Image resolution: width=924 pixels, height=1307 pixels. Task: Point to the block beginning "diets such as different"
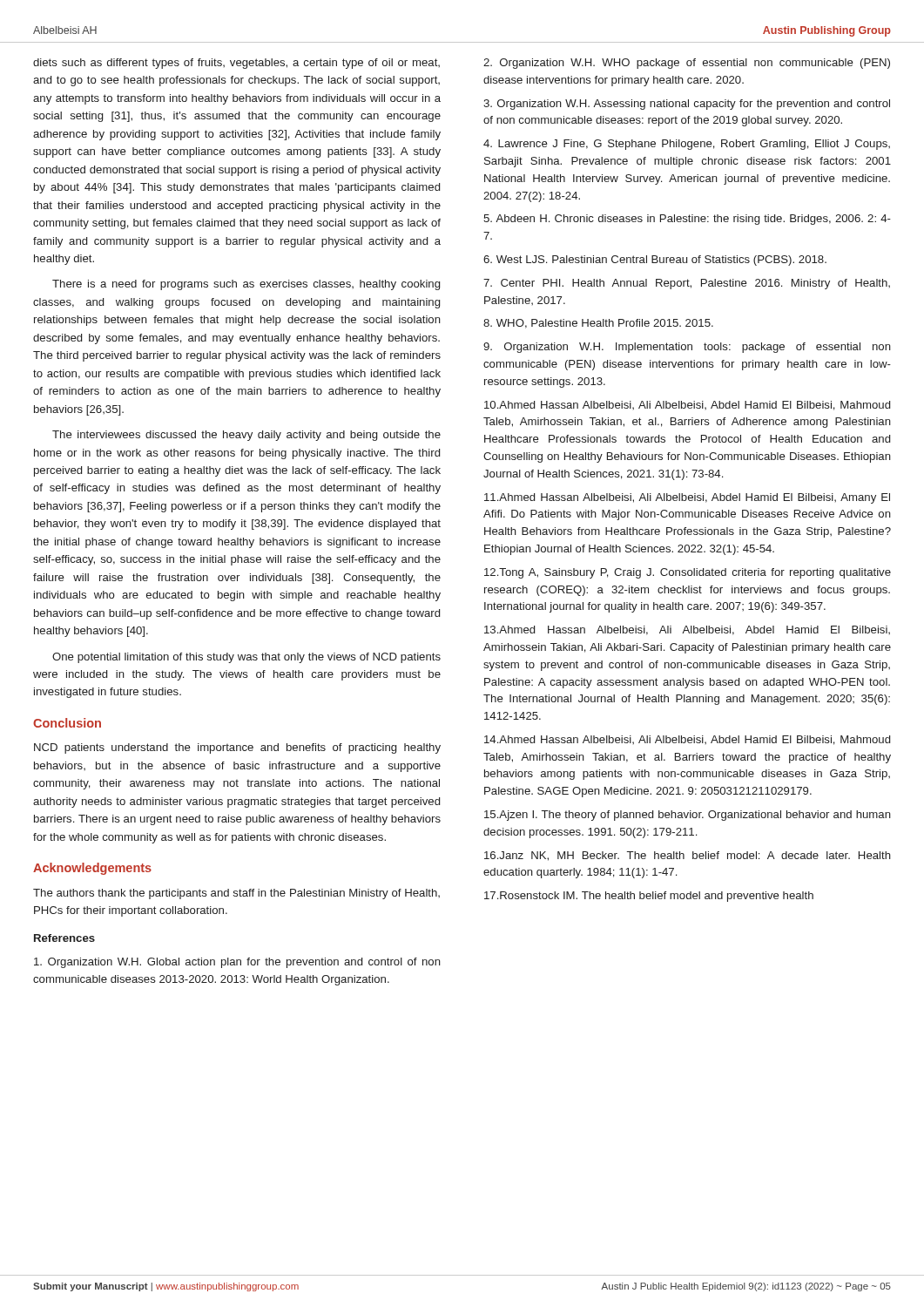[237, 161]
